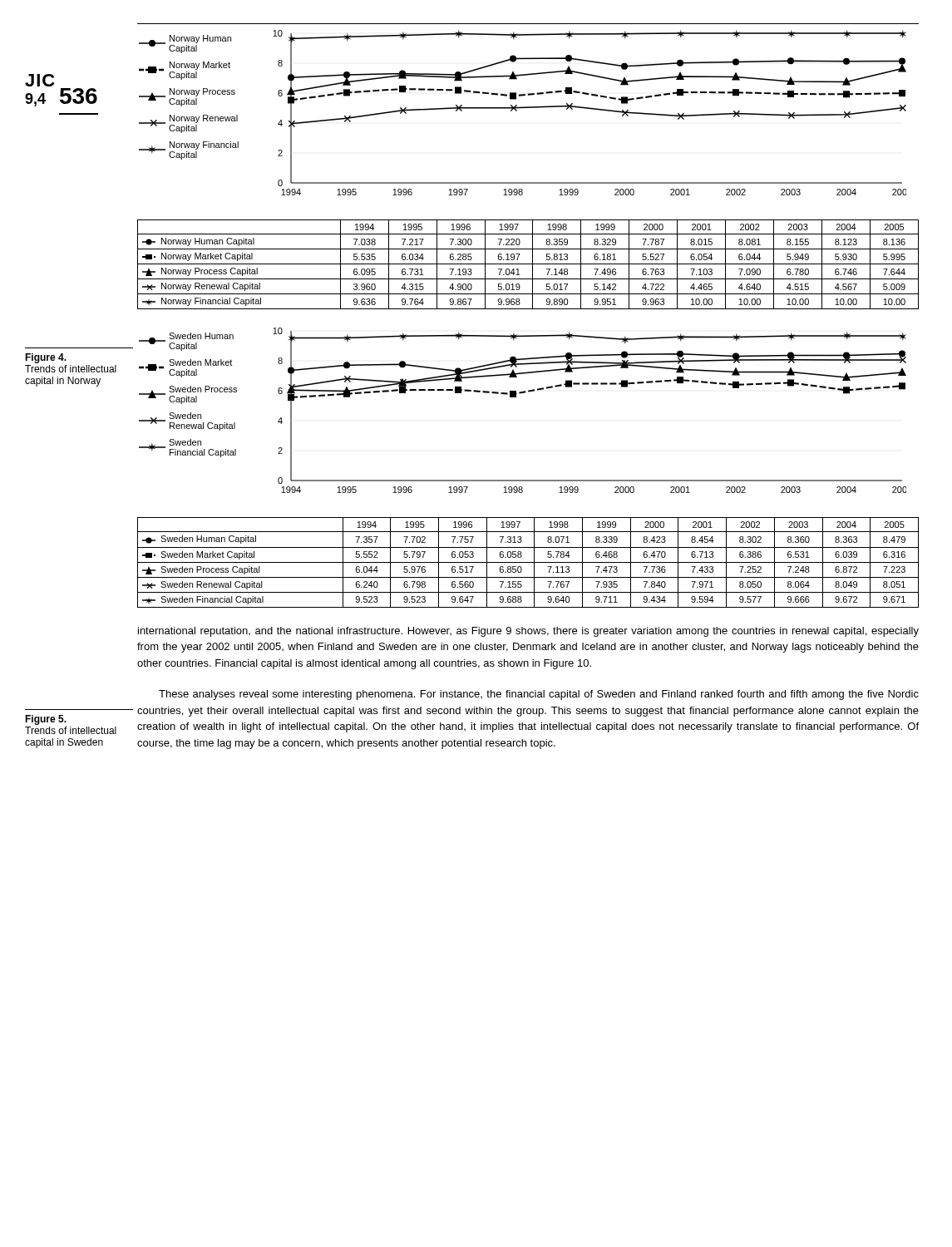Click on the table containing "✶ Sweden Financial Capital"

pyautogui.click(x=528, y=563)
